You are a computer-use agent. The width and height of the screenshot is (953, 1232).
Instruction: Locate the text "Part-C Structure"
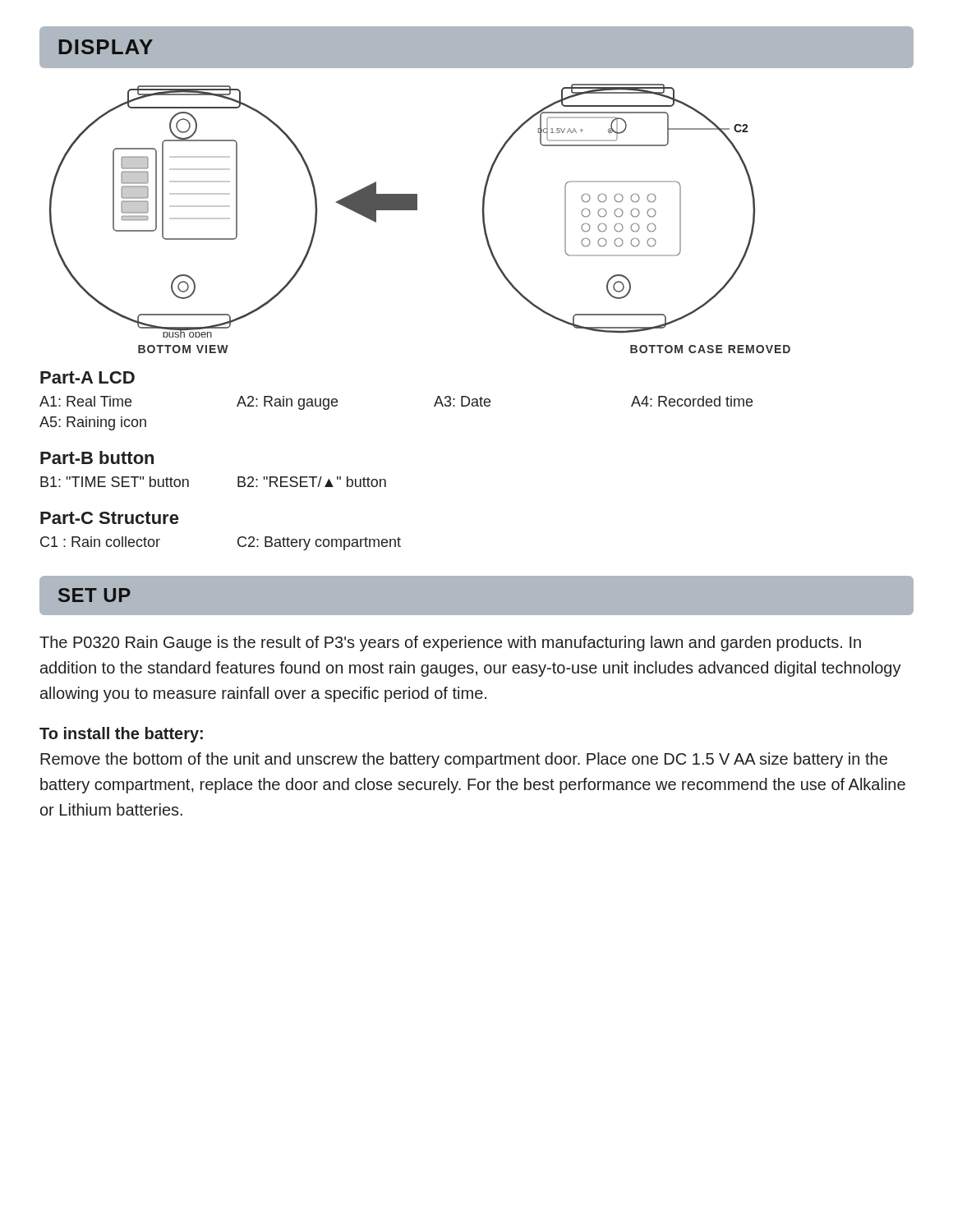[109, 518]
